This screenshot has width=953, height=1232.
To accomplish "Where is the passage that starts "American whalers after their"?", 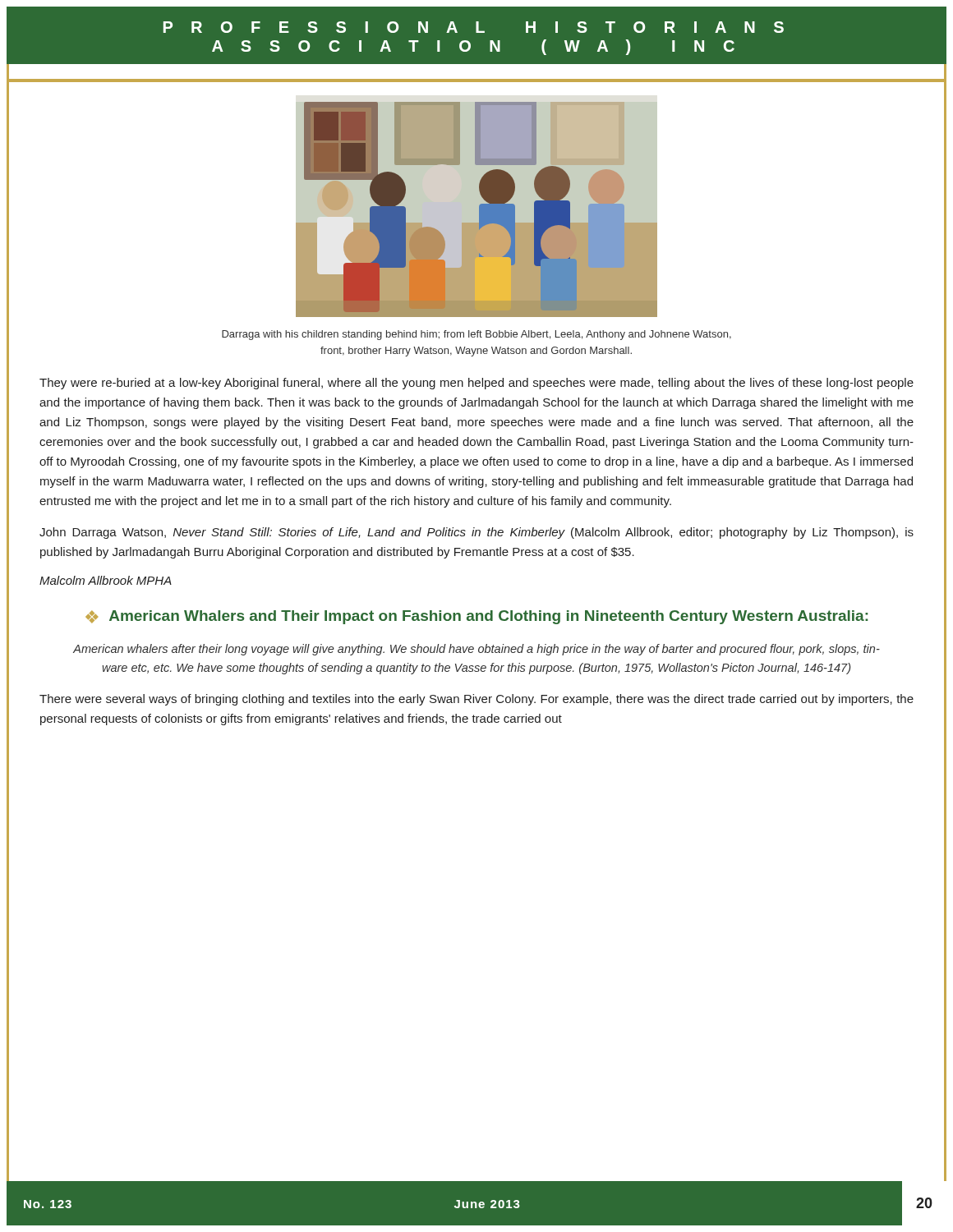I will 476,658.
